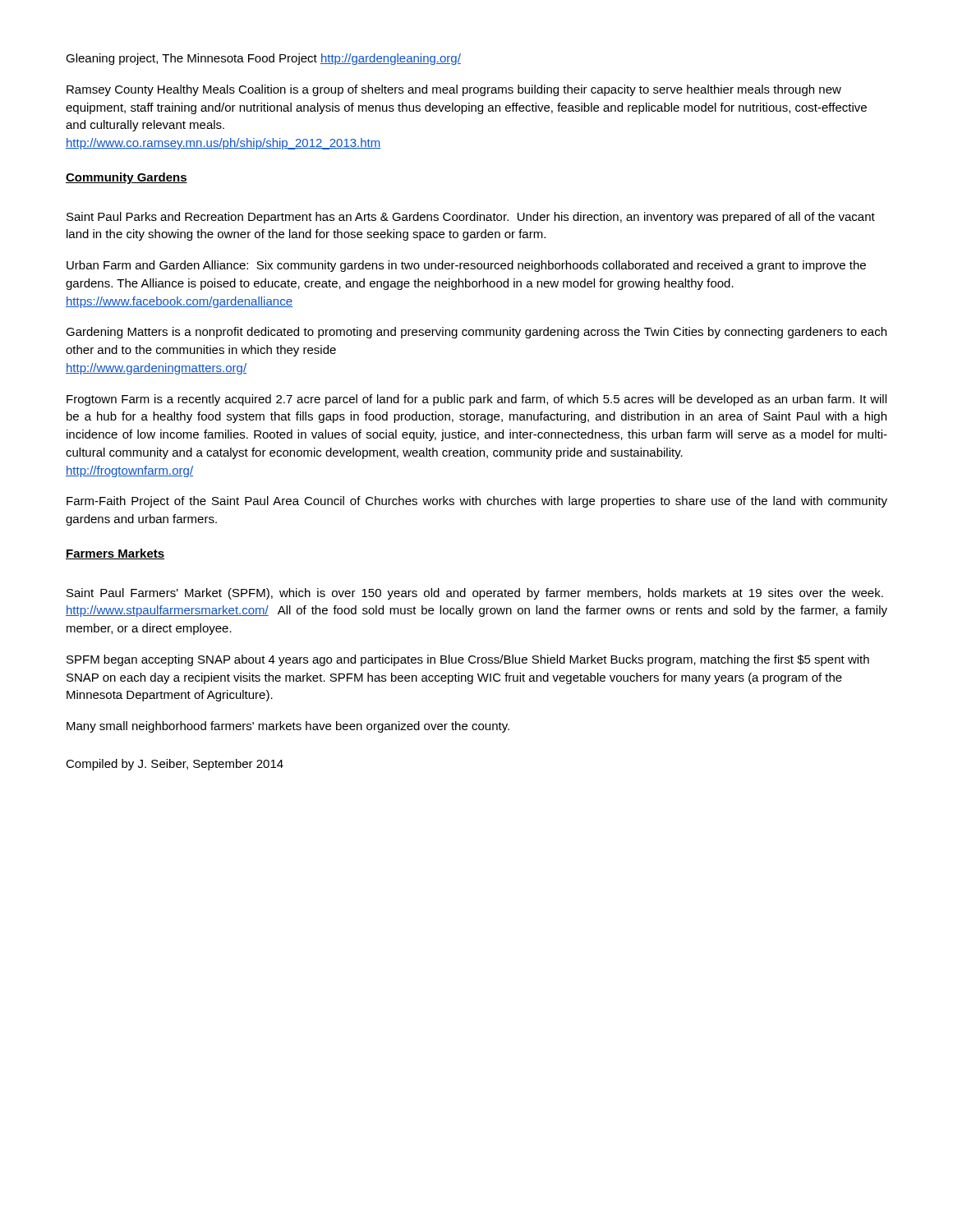Select the block starting "Saint Paul Farmers'"
Screen dimensions: 1232x953
click(x=476, y=610)
